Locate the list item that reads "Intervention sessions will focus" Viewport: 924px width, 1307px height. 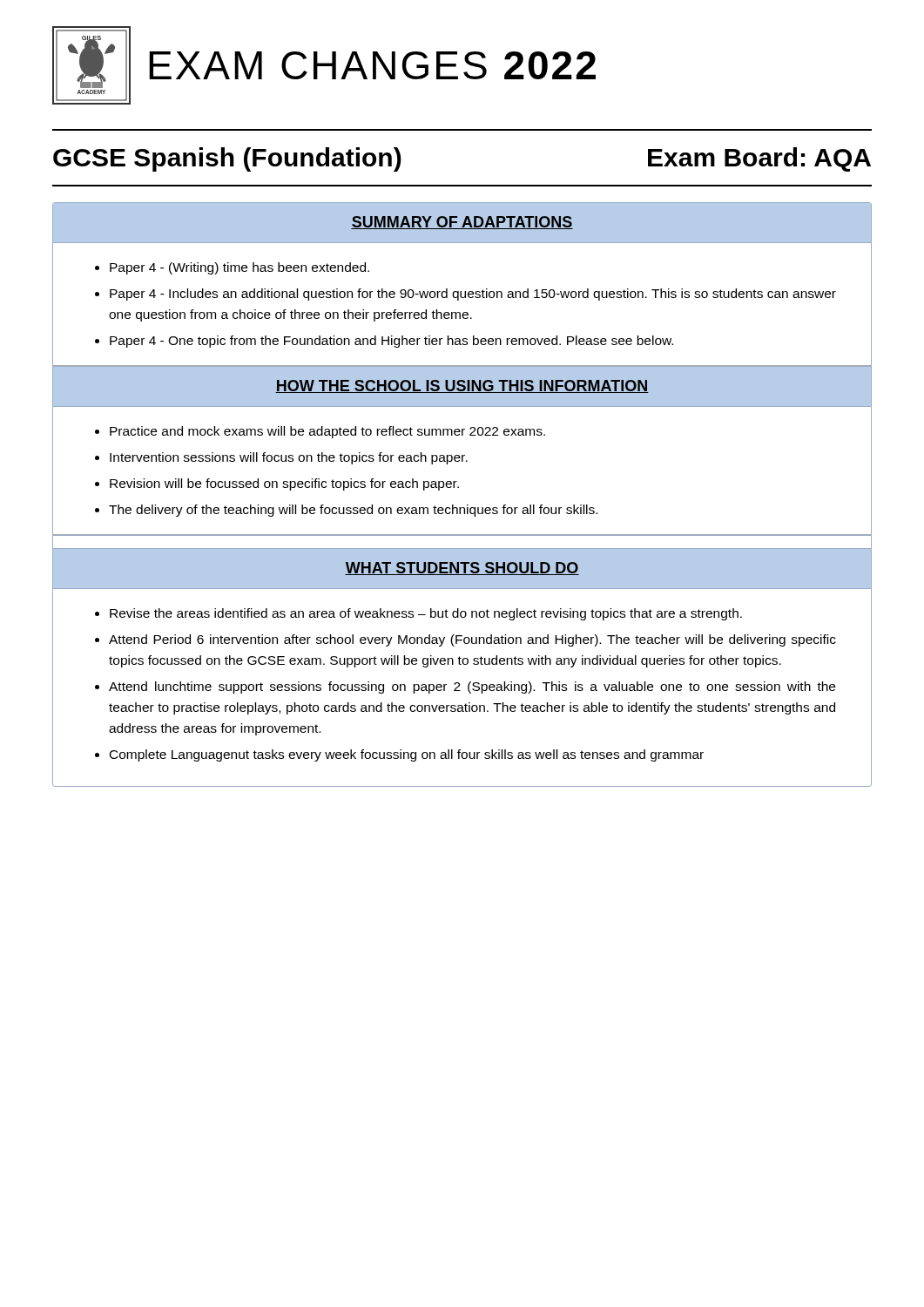(x=289, y=457)
